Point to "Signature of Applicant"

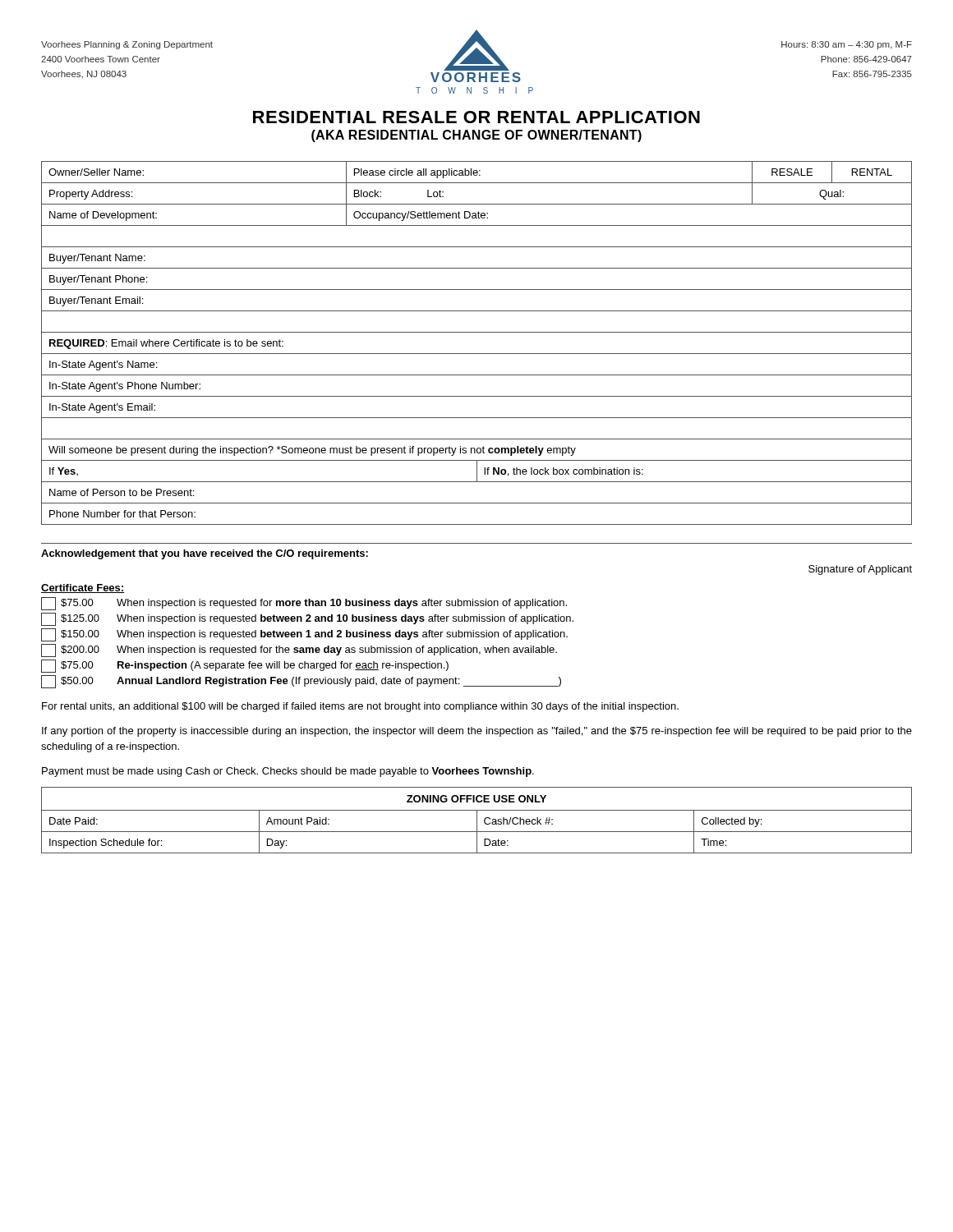860,569
